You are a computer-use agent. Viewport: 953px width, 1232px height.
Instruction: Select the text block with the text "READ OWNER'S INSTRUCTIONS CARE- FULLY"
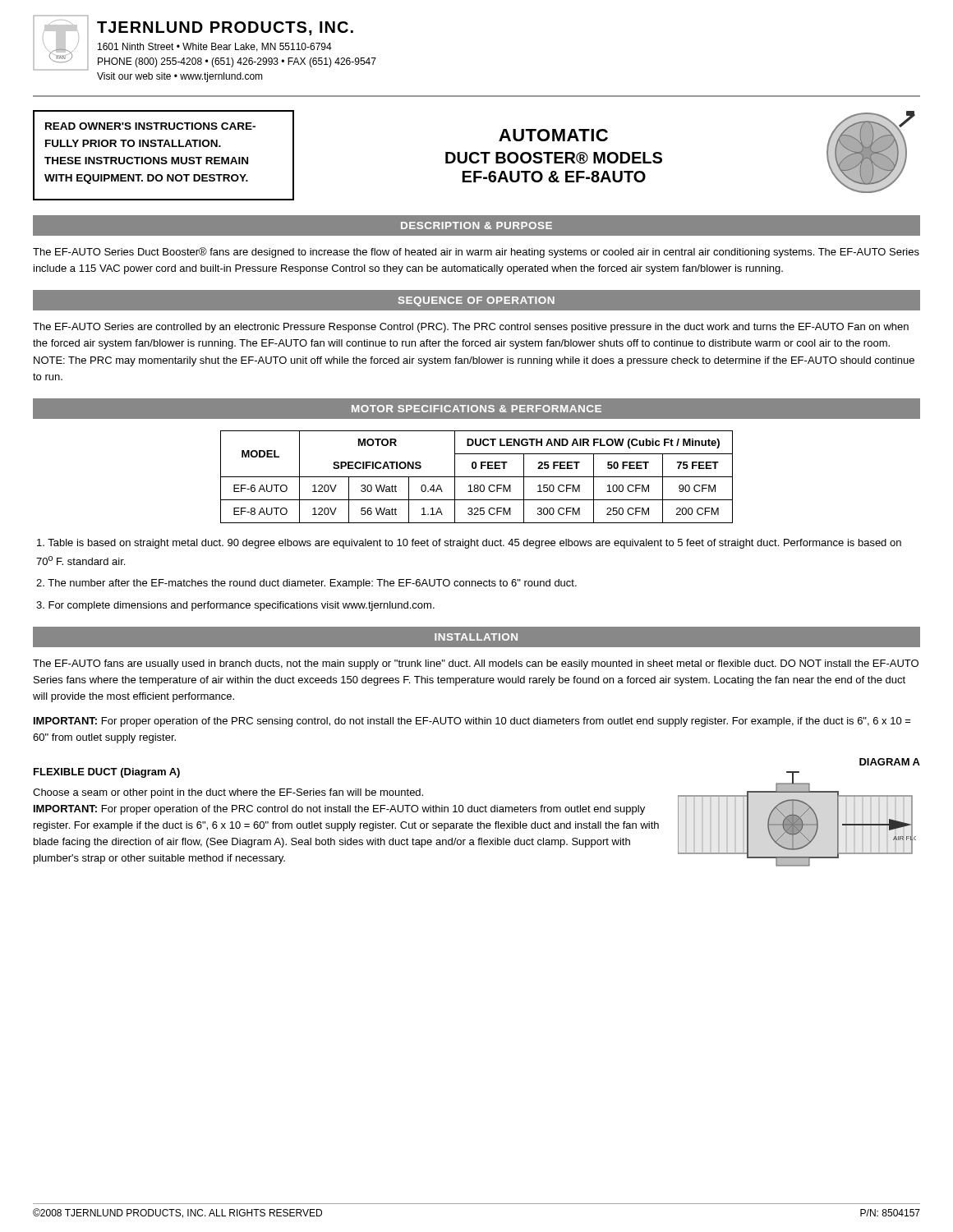tap(150, 152)
